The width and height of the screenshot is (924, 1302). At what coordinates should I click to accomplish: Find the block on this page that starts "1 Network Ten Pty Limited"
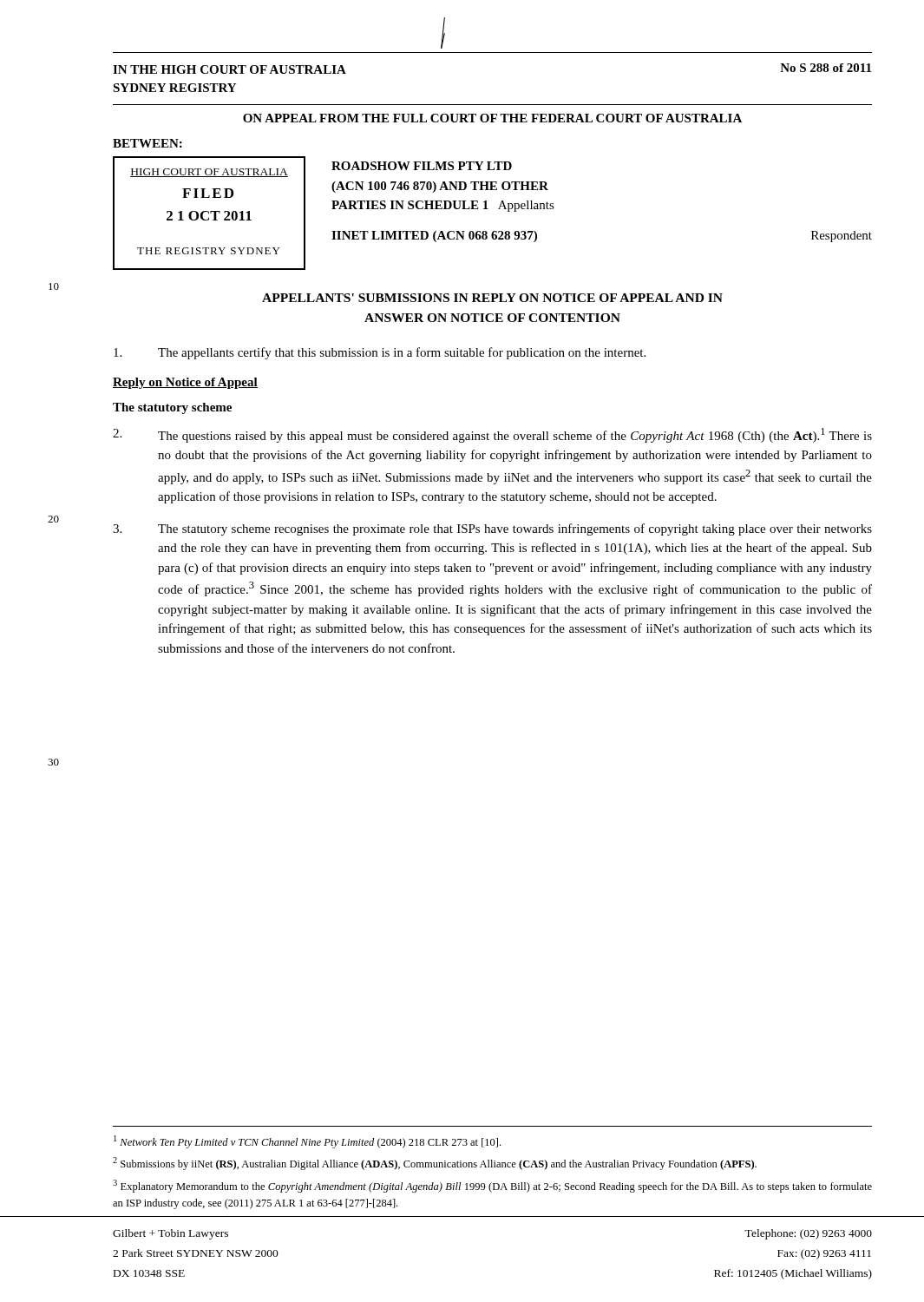(x=307, y=1141)
